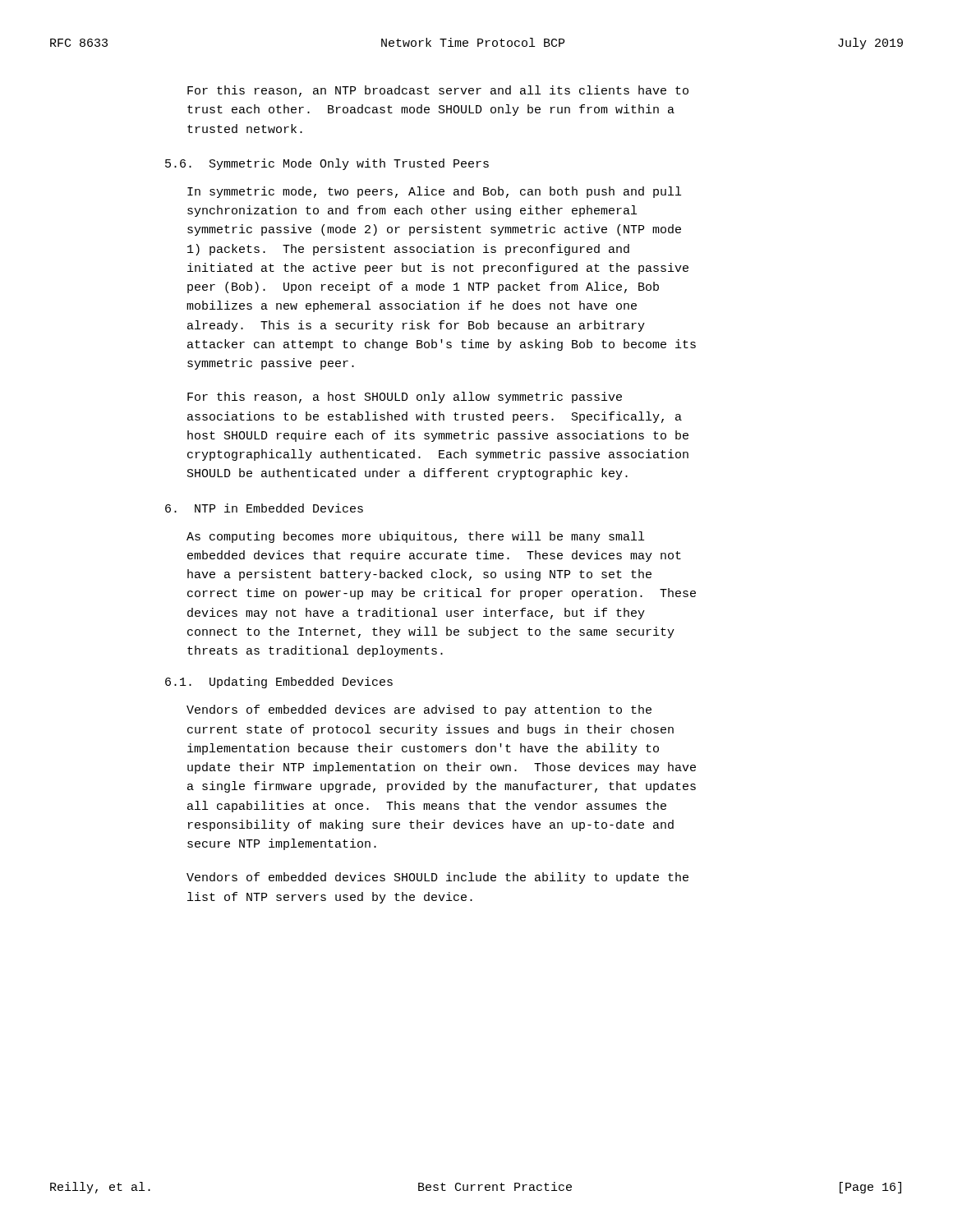Point to the element starting "As computing becomes more ubiquitous,"
Viewport: 953px width, 1232px height.
(x=431, y=594)
